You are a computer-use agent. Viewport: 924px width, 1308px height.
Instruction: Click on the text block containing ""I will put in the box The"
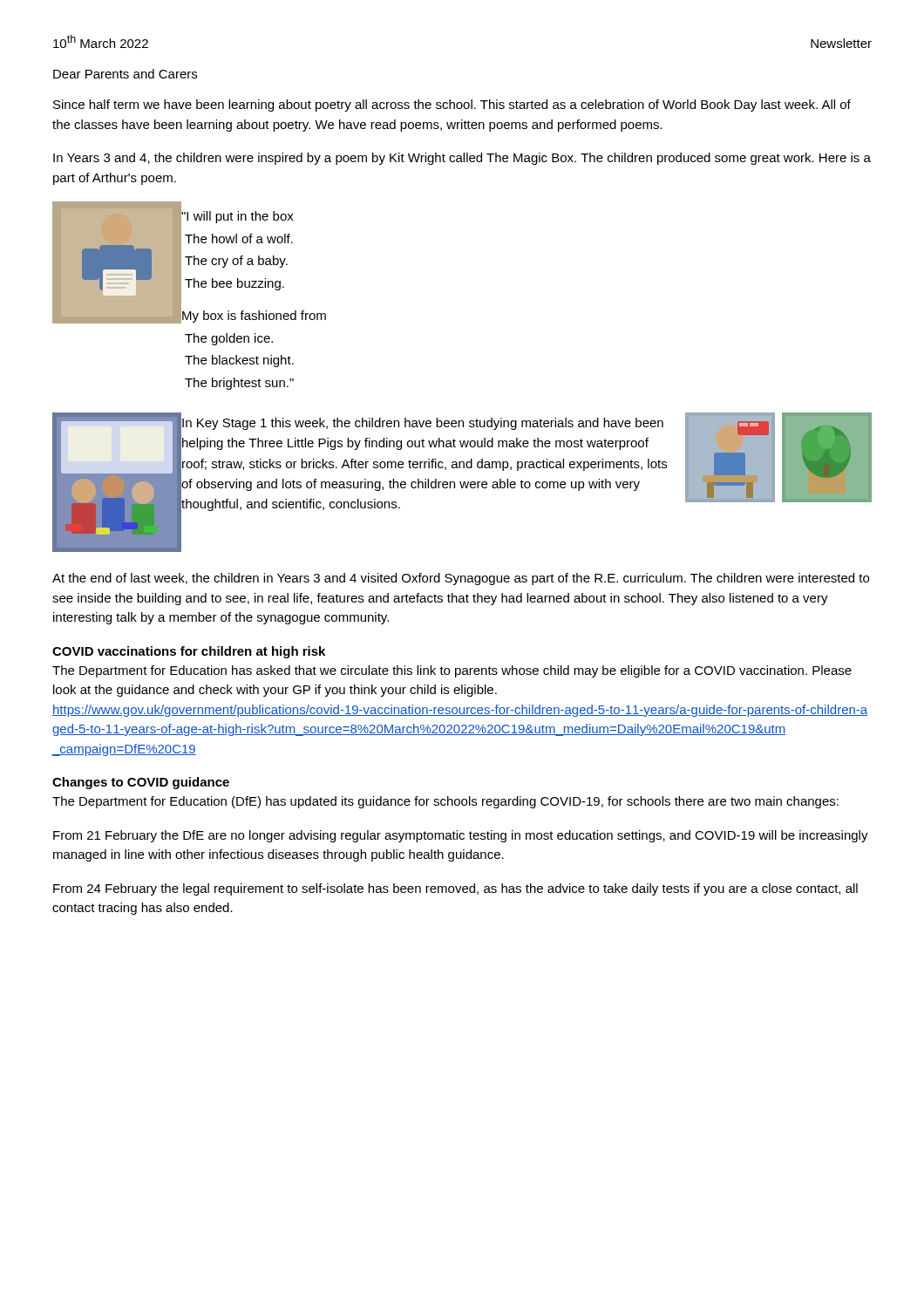[253, 264]
